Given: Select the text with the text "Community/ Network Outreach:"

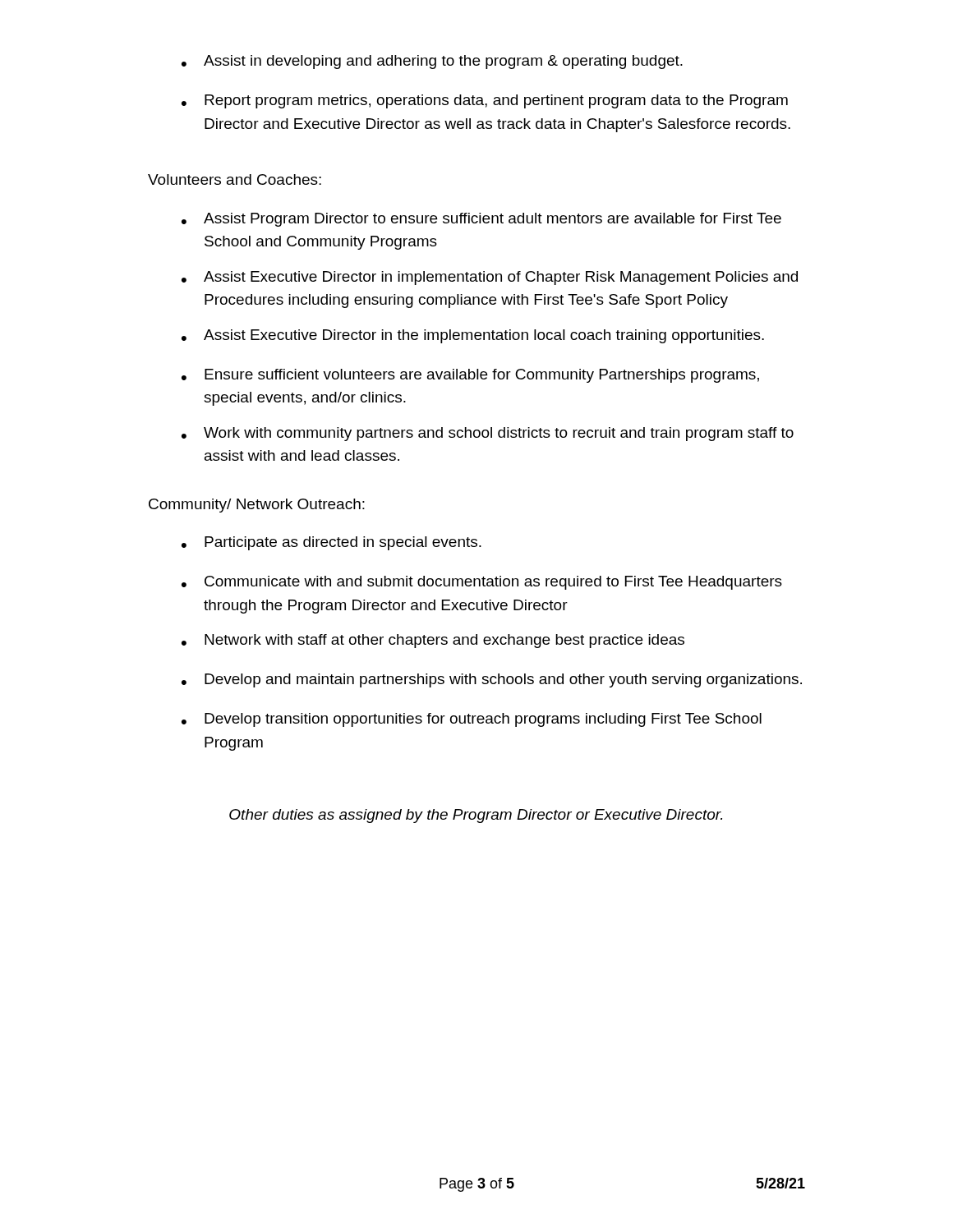Looking at the screenshot, I should point(257,504).
